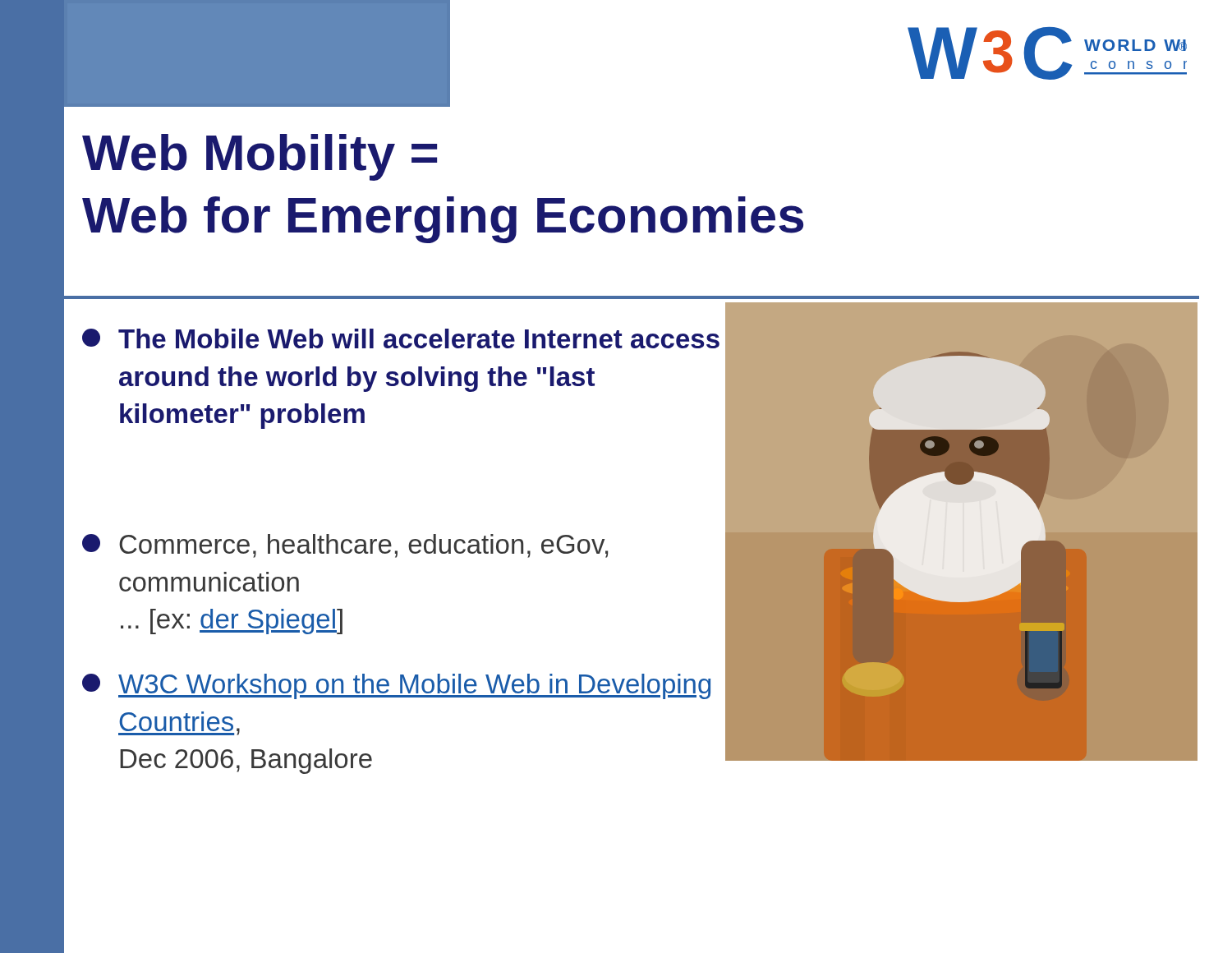Find the block on this page that starts "The Mobile Web will accelerate Internet access"
The width and height of the screenshot is (1232, 953).
(407, 377)
